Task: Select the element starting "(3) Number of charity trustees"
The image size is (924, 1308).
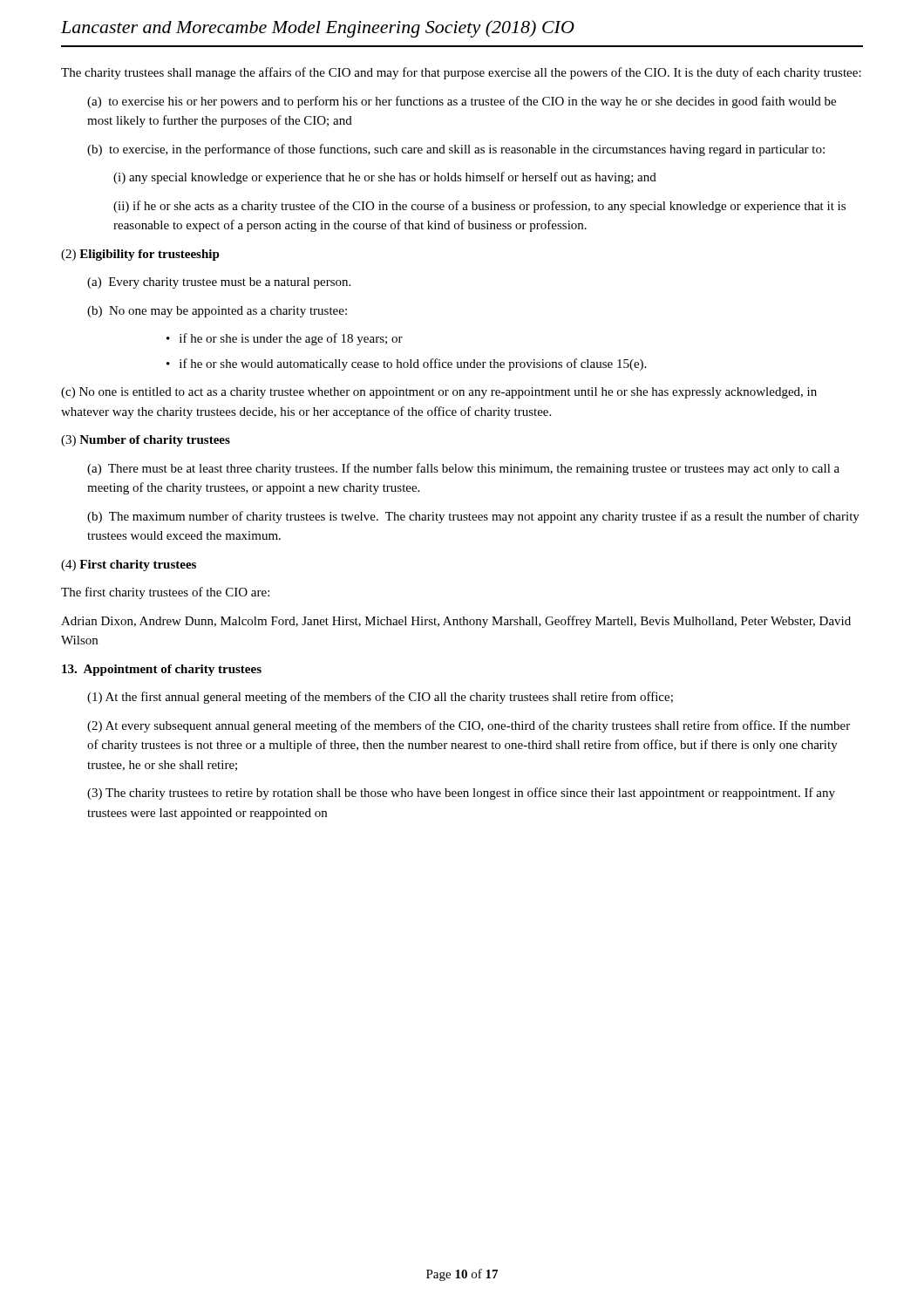Action: tap(145, 439)
